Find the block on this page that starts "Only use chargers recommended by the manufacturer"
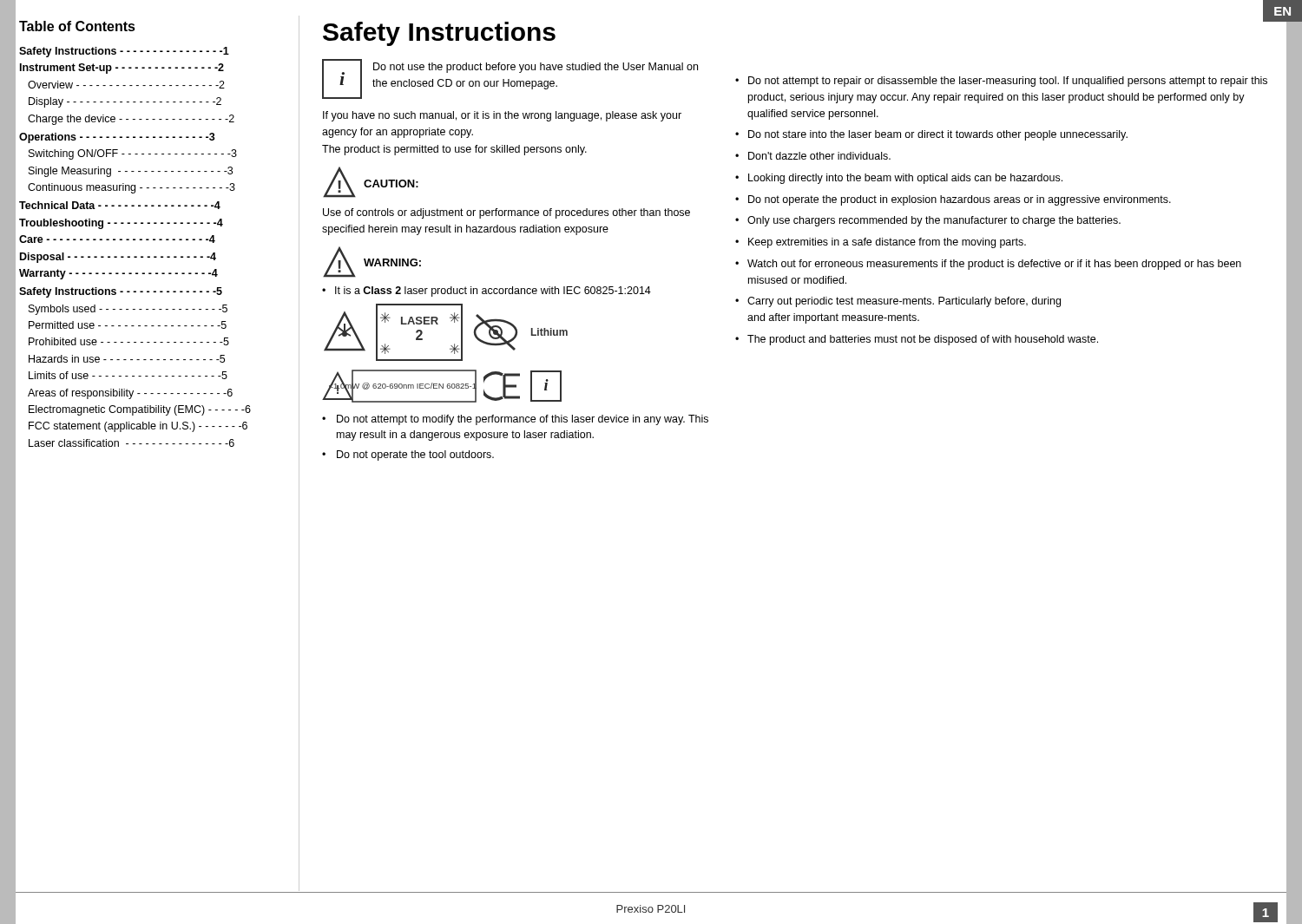This screenshot has height=924, width=1302. point(934,221)
